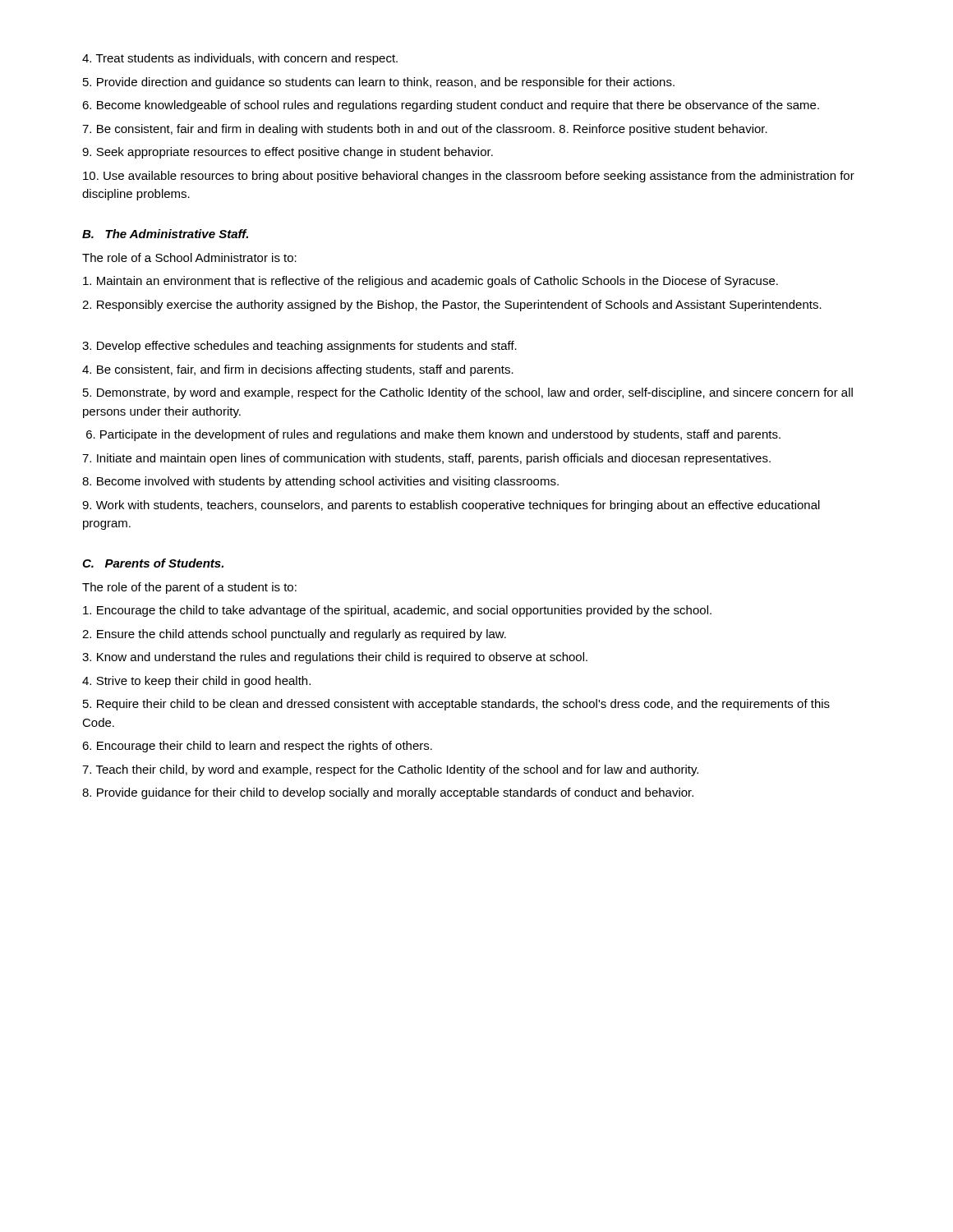Click the passage that begins "3. Know and understand the"

335,657
